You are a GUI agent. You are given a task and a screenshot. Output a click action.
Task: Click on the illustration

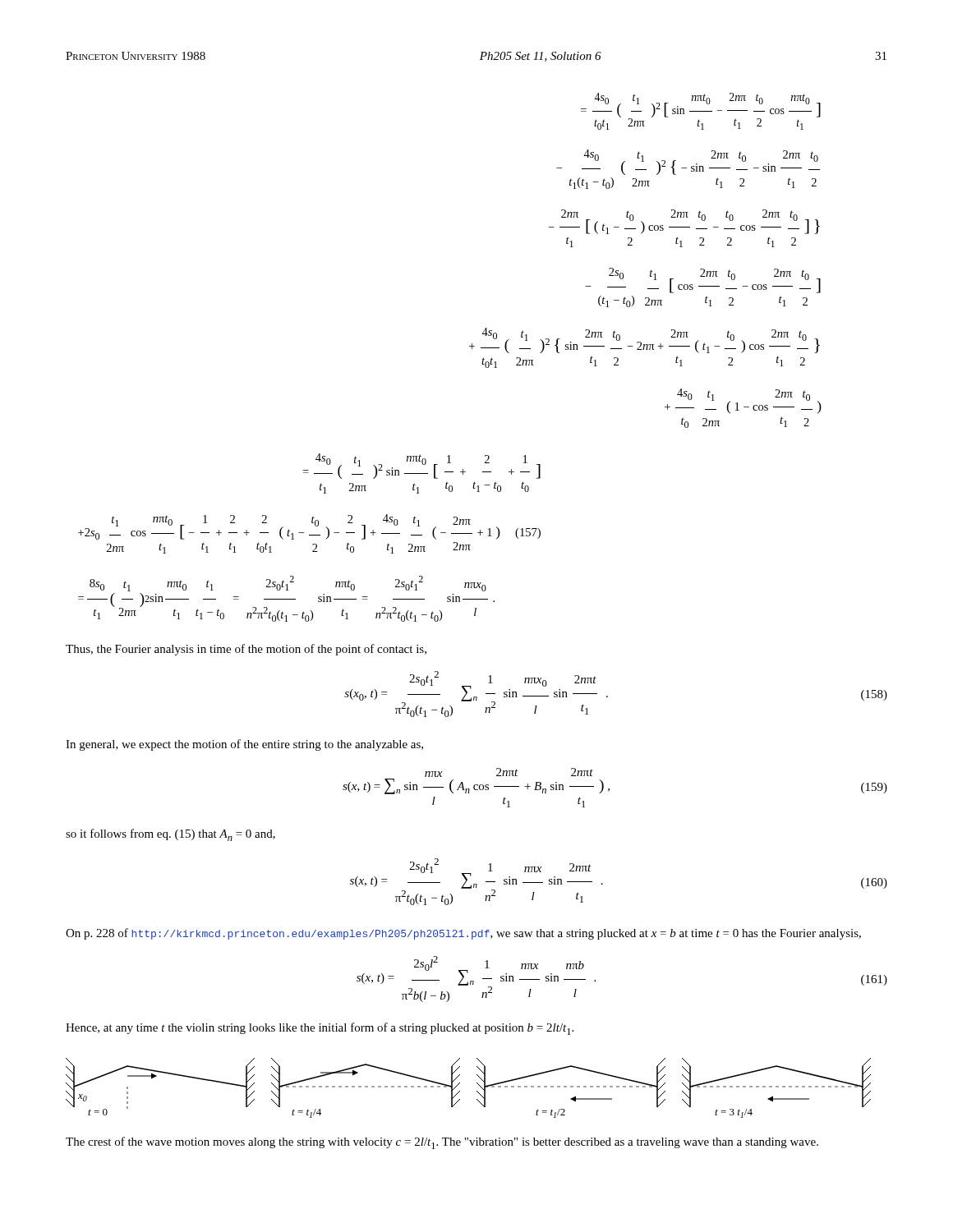[476, 1086]
